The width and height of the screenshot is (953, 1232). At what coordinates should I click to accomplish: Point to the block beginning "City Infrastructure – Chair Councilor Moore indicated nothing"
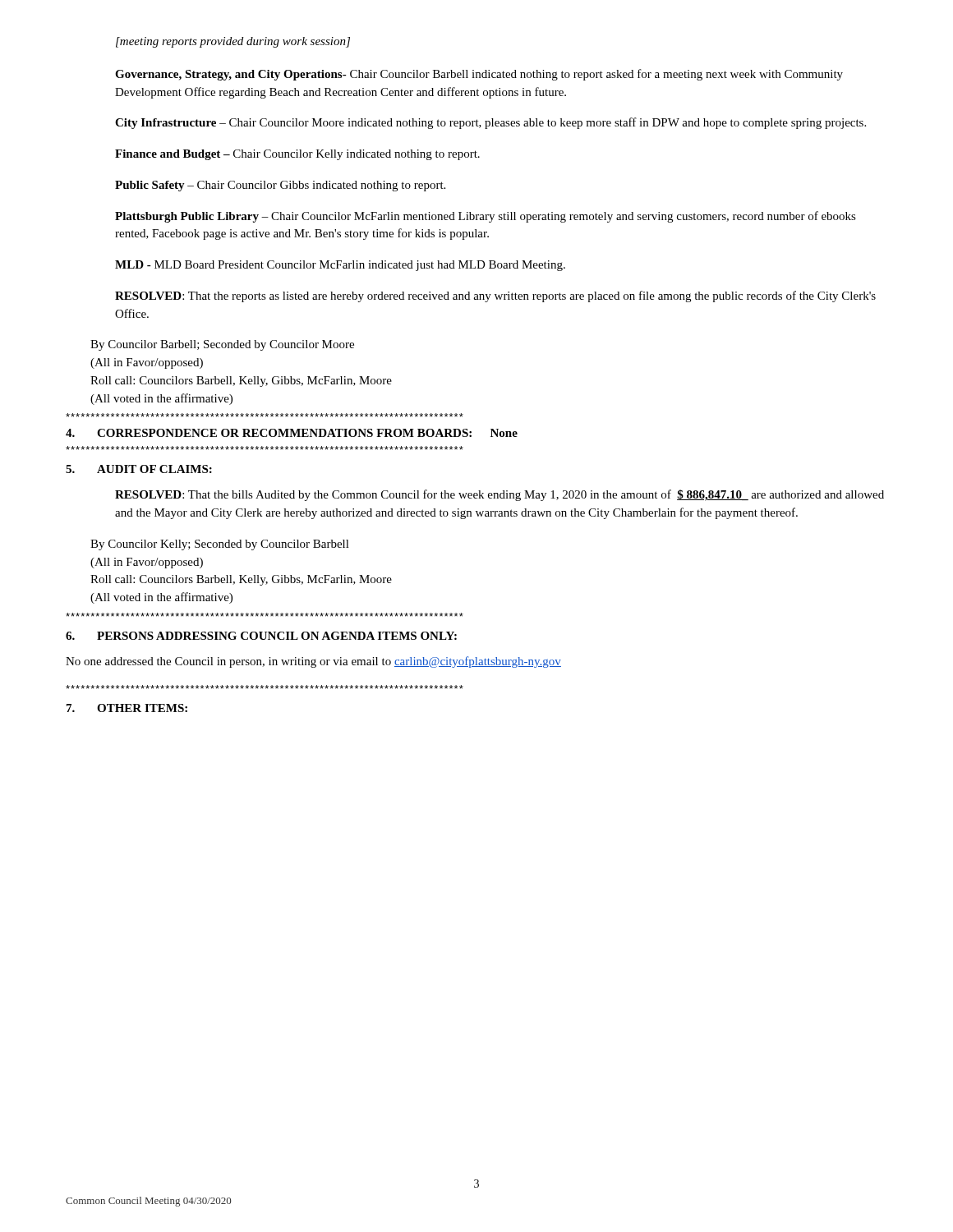(x=501, y=123)
